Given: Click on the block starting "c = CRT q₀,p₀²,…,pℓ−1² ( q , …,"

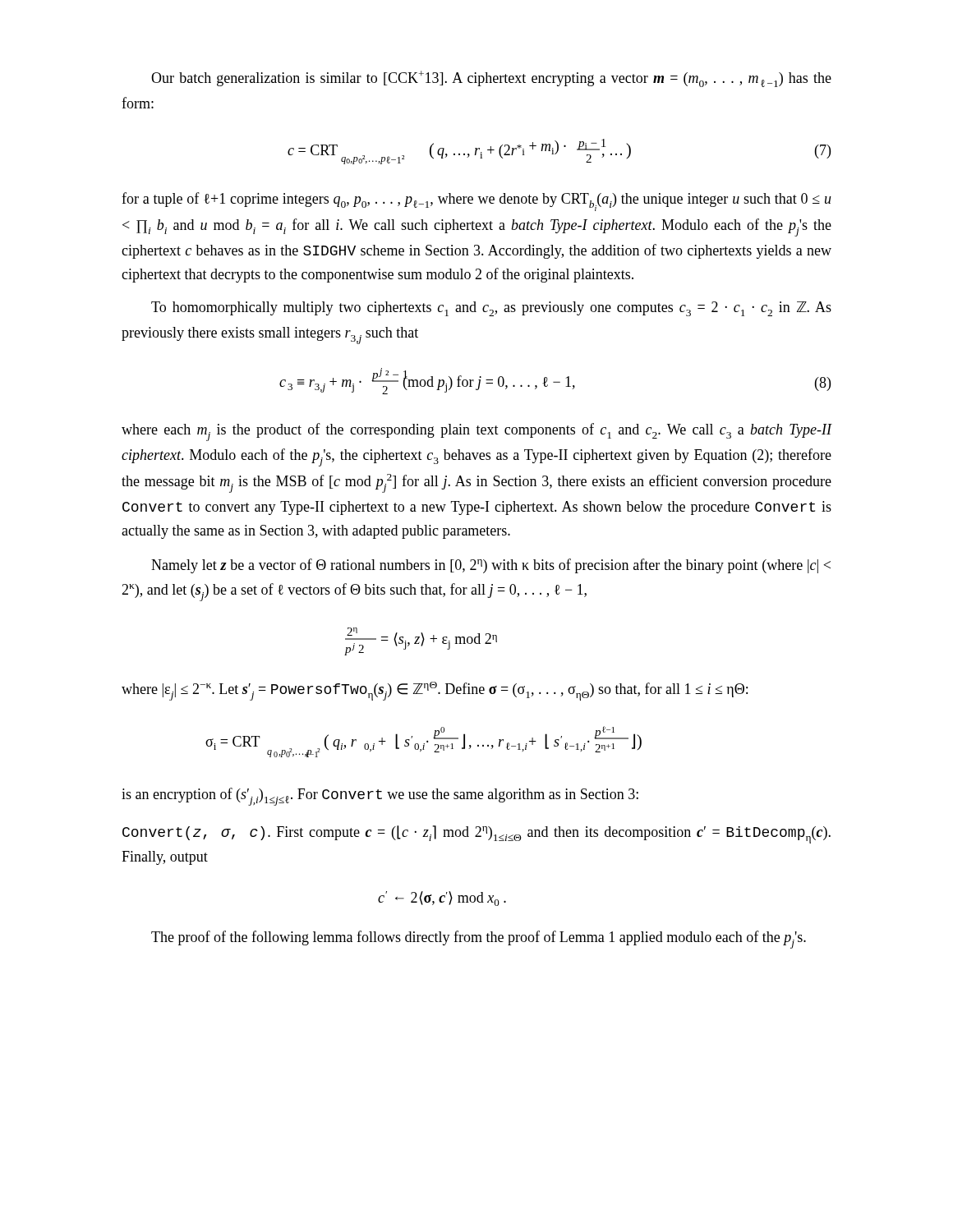Looking at the screenshot, I should (559, 150).
